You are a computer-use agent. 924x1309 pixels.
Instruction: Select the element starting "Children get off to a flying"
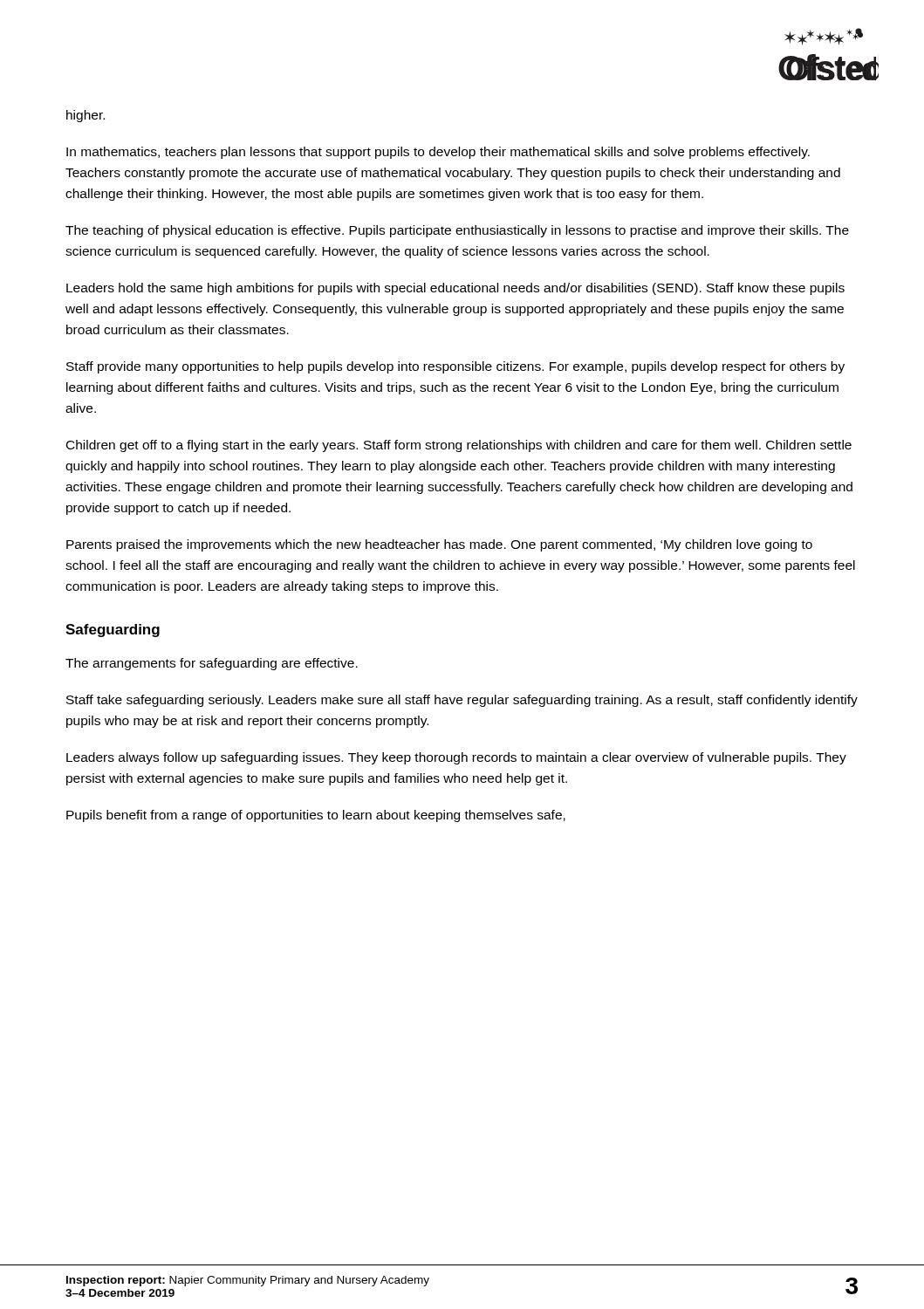click(459, 476)
